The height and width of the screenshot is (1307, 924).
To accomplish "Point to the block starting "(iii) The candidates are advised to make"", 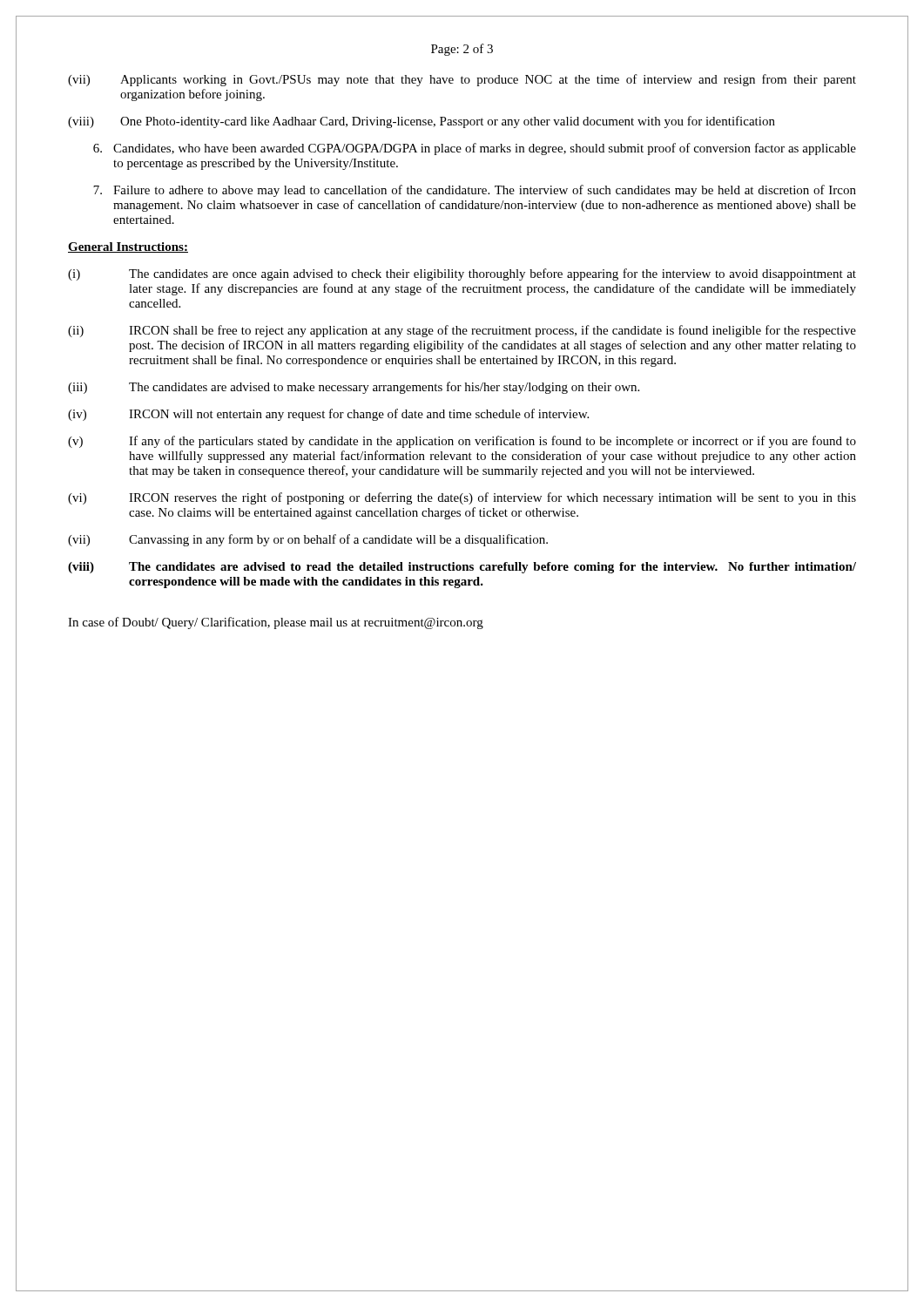I will tap(462, 387).
